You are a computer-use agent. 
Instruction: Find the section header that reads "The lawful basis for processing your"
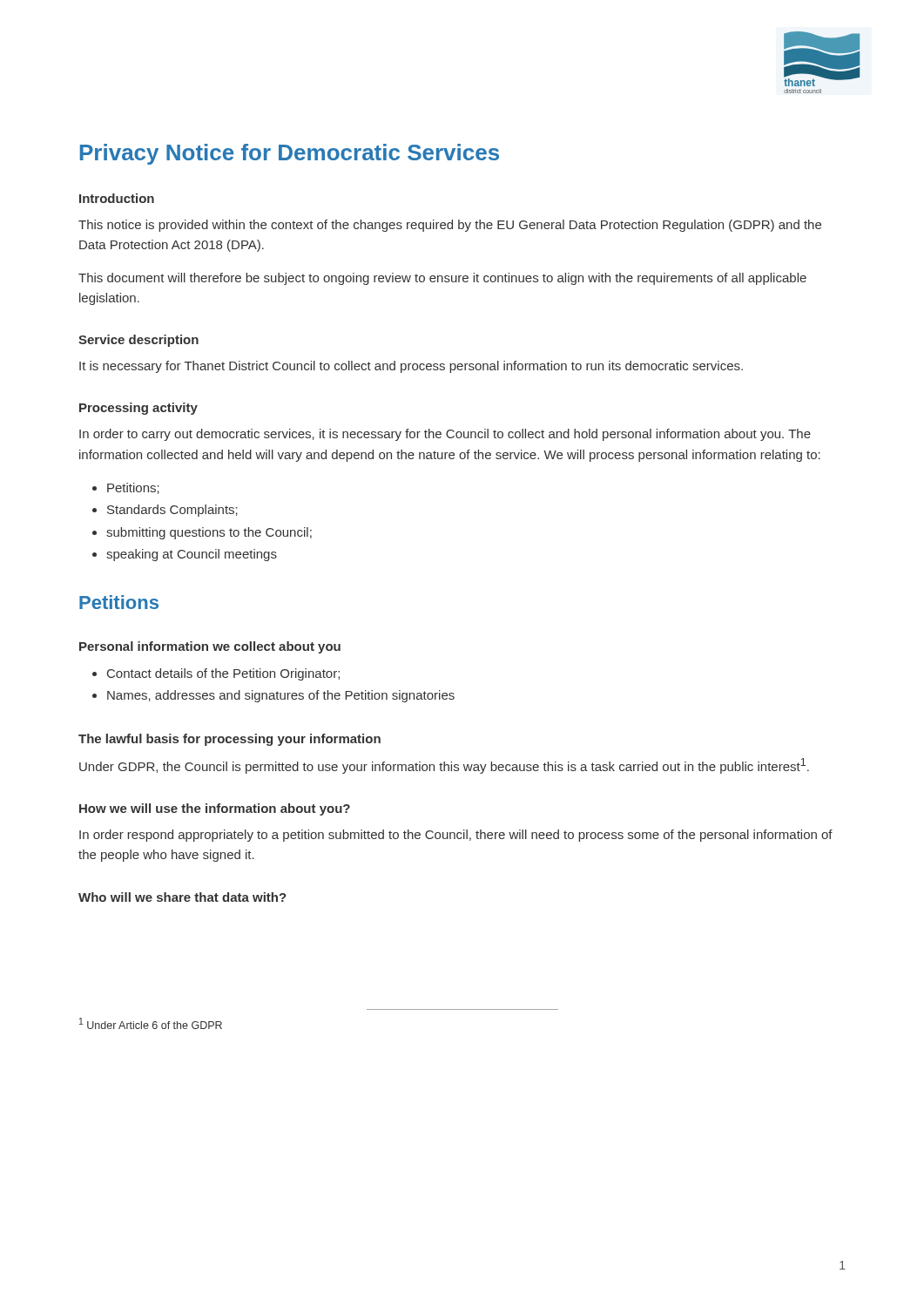point(230,738)
